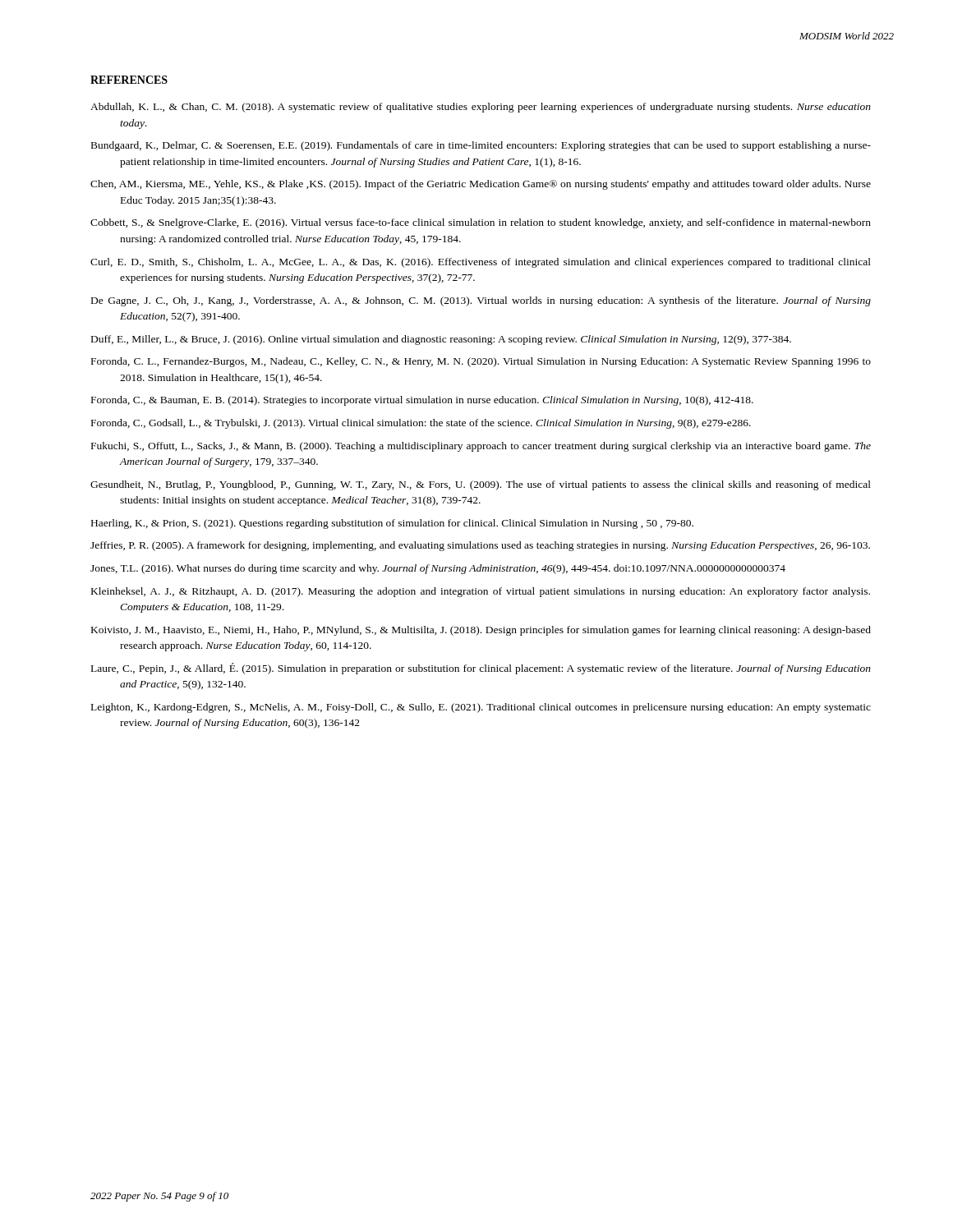The width and height of the screenshot is (953, 1232).
Task: Point to the block beginning "Kleinheksel, A. J., & Ritzhaupt,"
Action: click(x=481, y=599)
